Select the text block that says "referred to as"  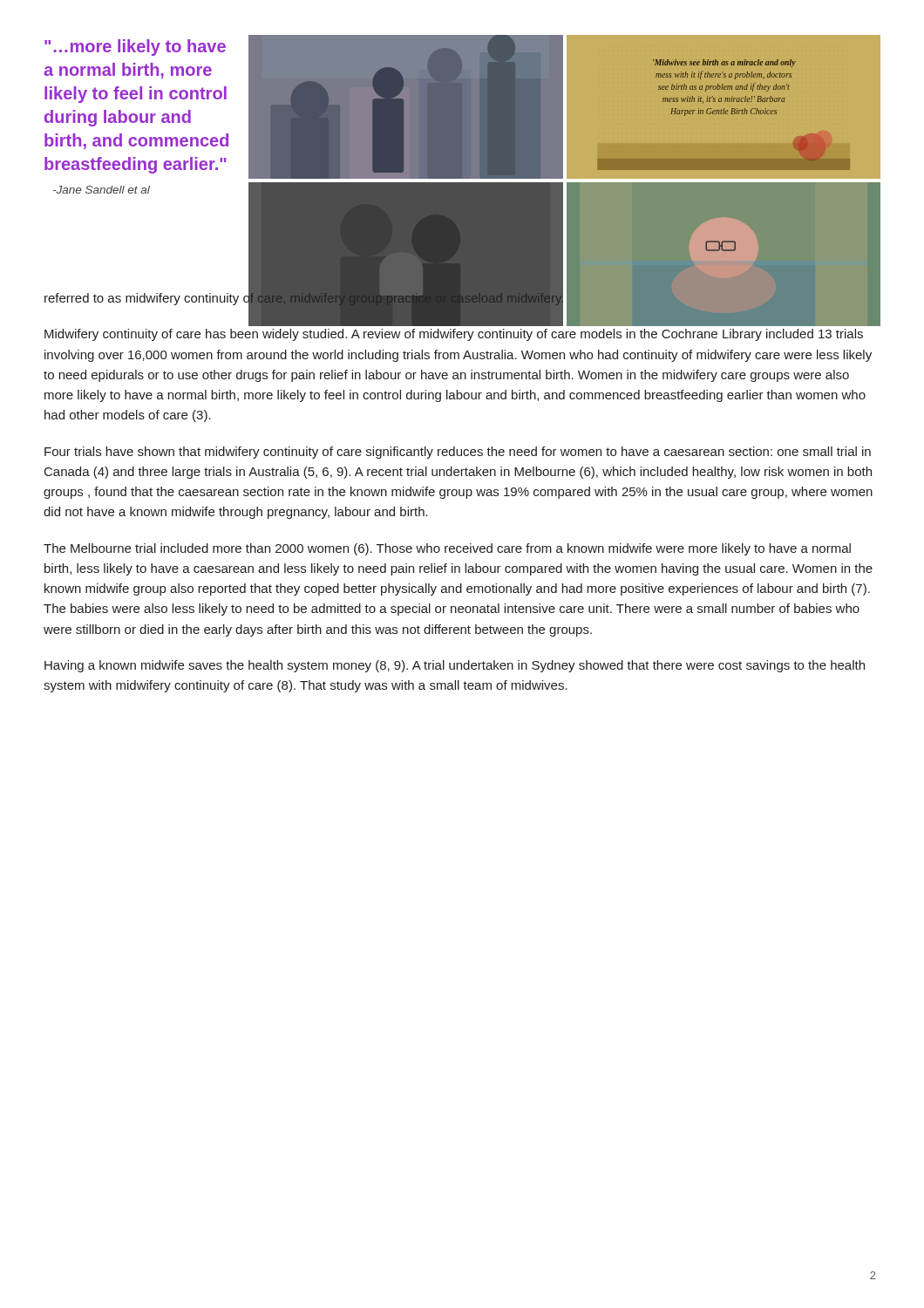coord(304,298)
